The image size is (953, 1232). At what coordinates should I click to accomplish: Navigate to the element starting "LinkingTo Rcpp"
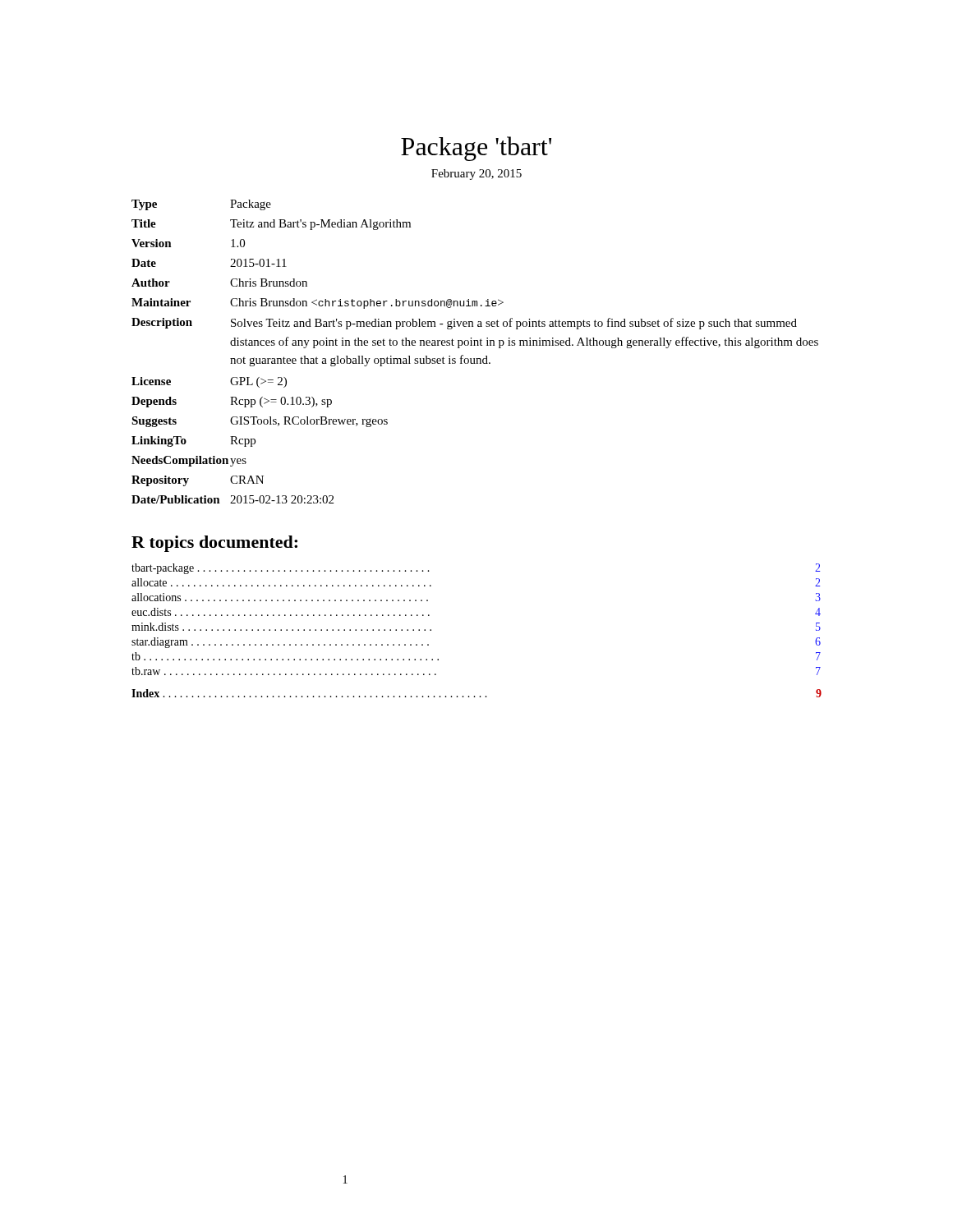click(x=159, y=441)
